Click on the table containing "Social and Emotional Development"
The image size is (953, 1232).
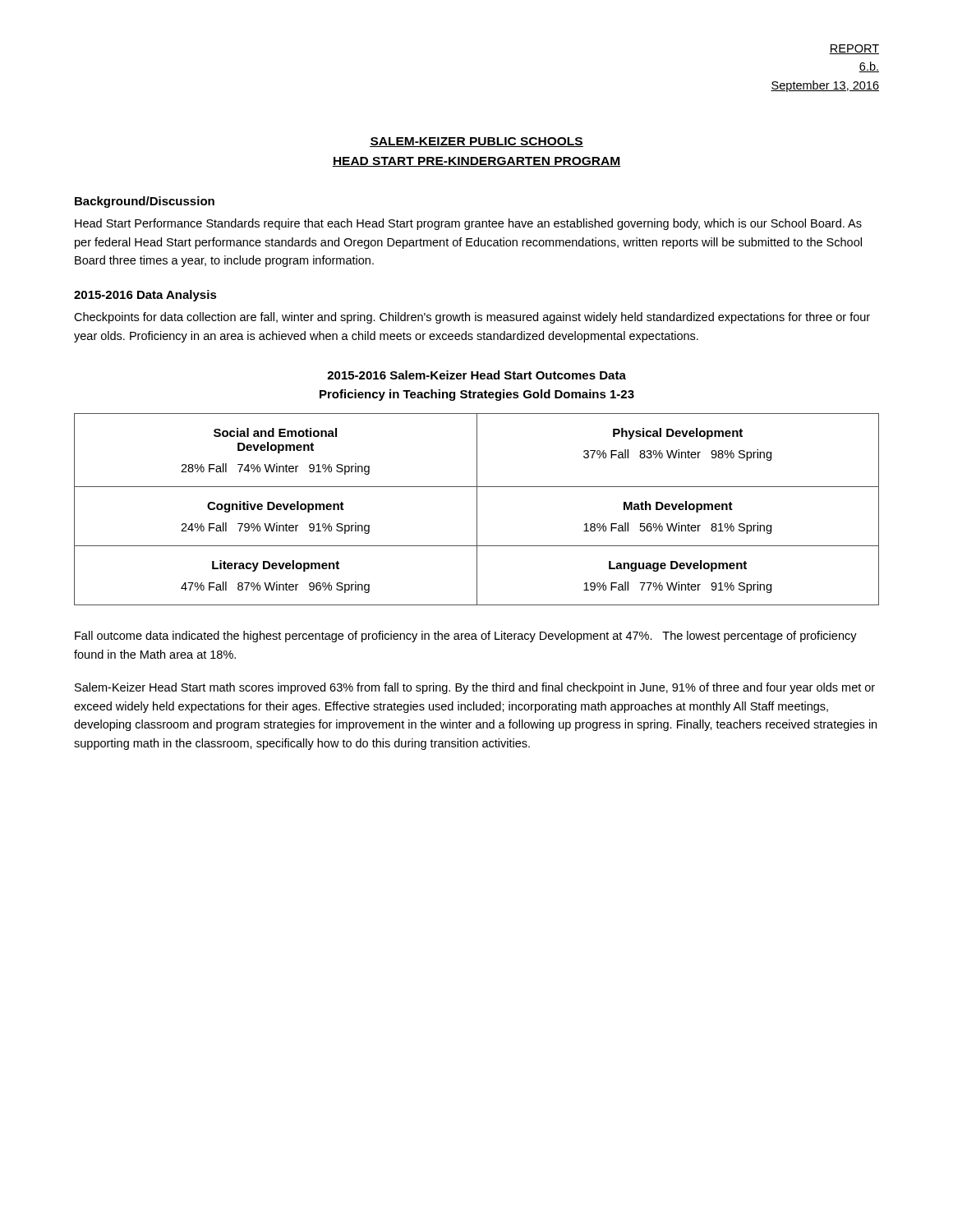point(476,510)
